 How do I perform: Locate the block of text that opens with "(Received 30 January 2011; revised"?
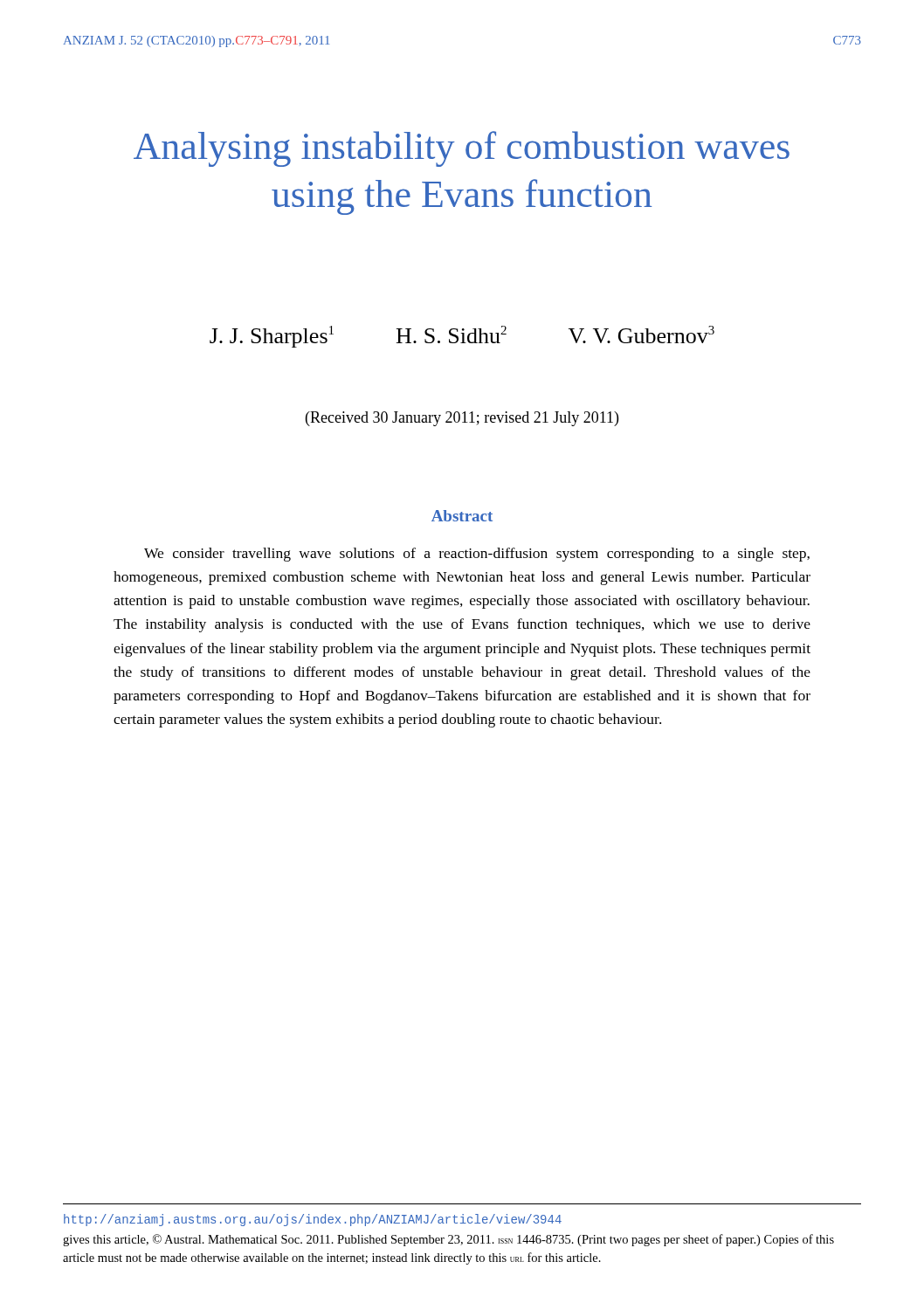pyautogui.click(x=462, y=417)
